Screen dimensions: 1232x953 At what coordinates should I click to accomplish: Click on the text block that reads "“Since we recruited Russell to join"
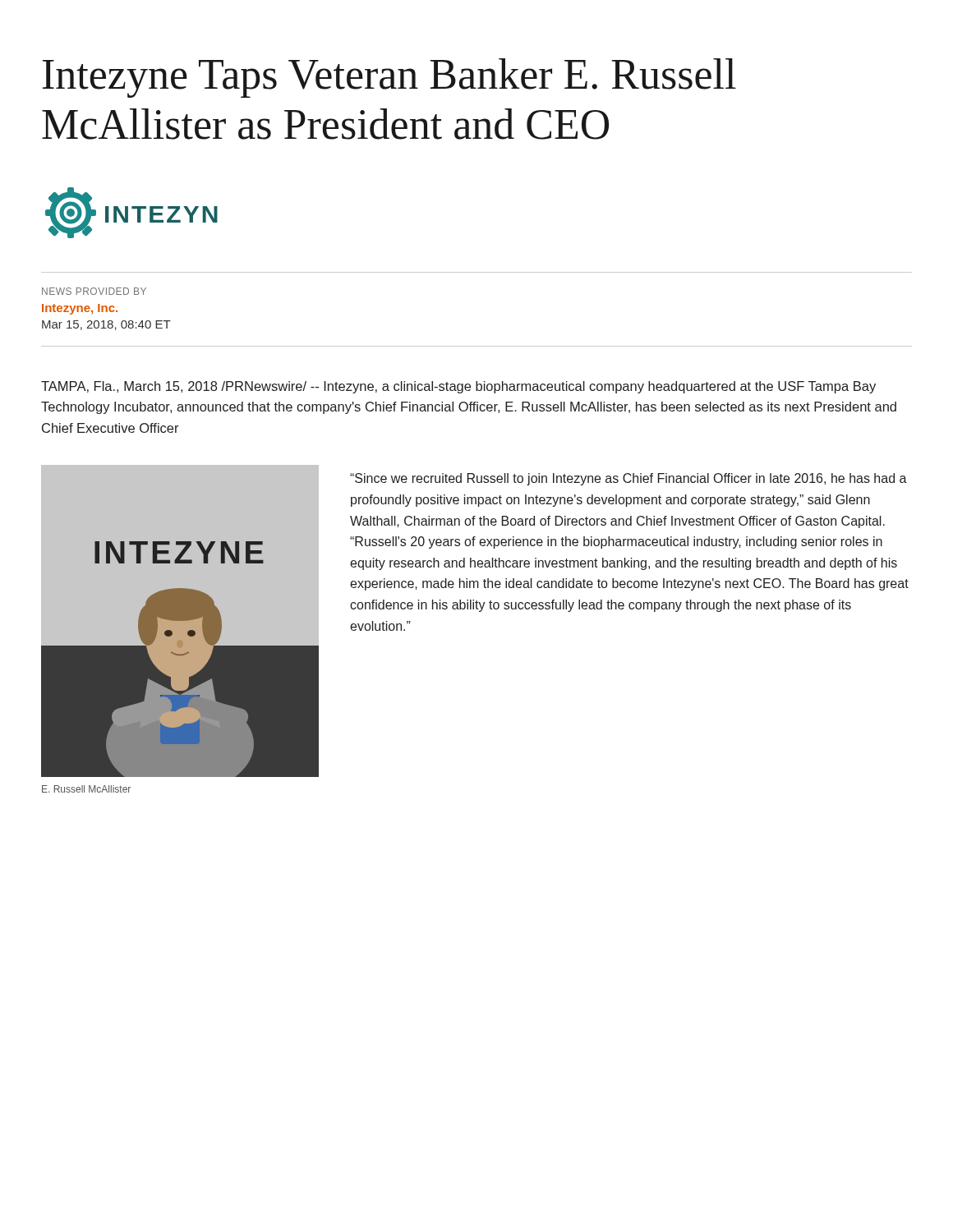[x=629, y=552]
